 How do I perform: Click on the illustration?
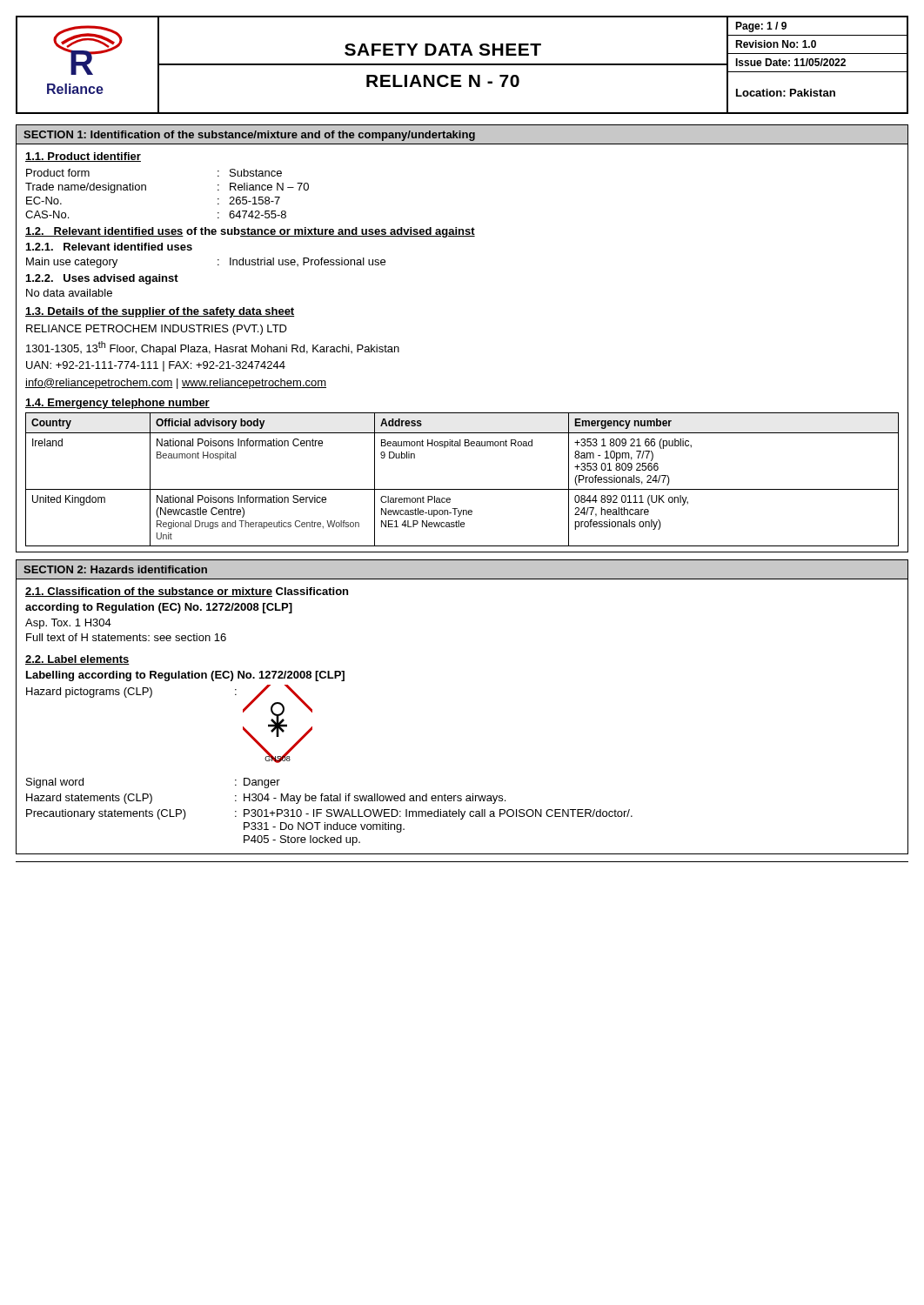(x=278, y=728)
